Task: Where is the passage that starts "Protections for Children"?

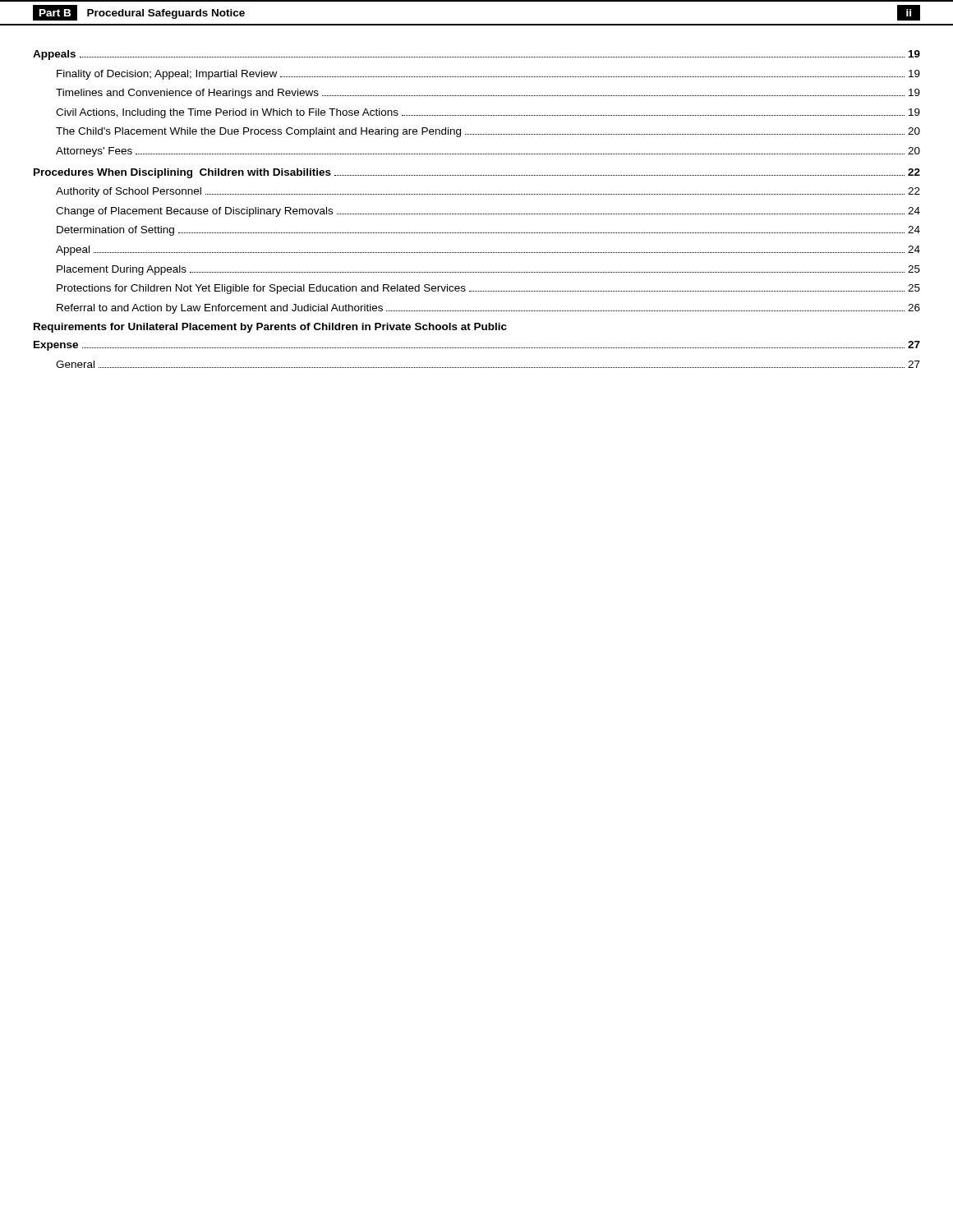Action: pyautogui.click(x=488, y=288)
